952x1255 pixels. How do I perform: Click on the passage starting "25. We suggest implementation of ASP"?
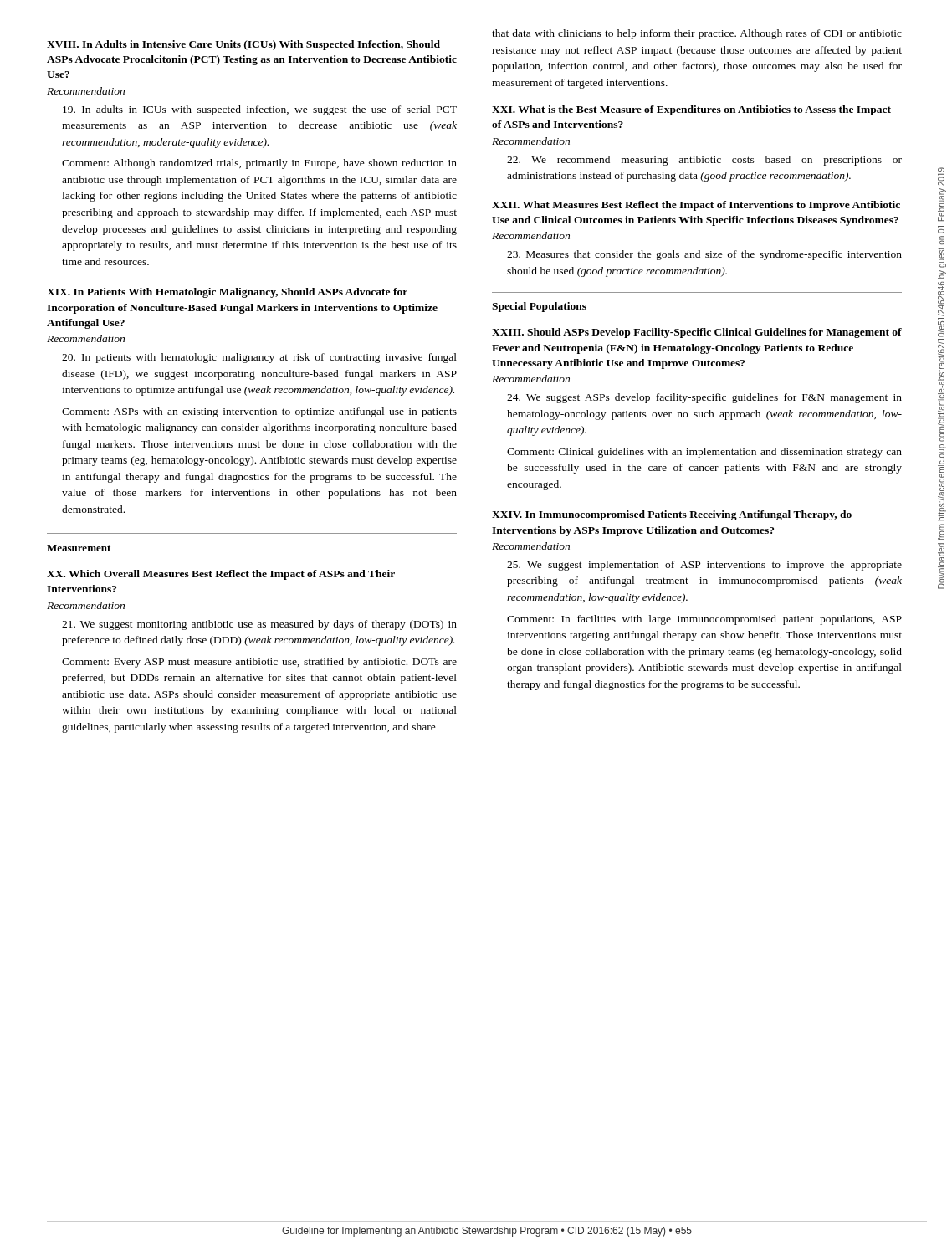[x=704, y=581]
